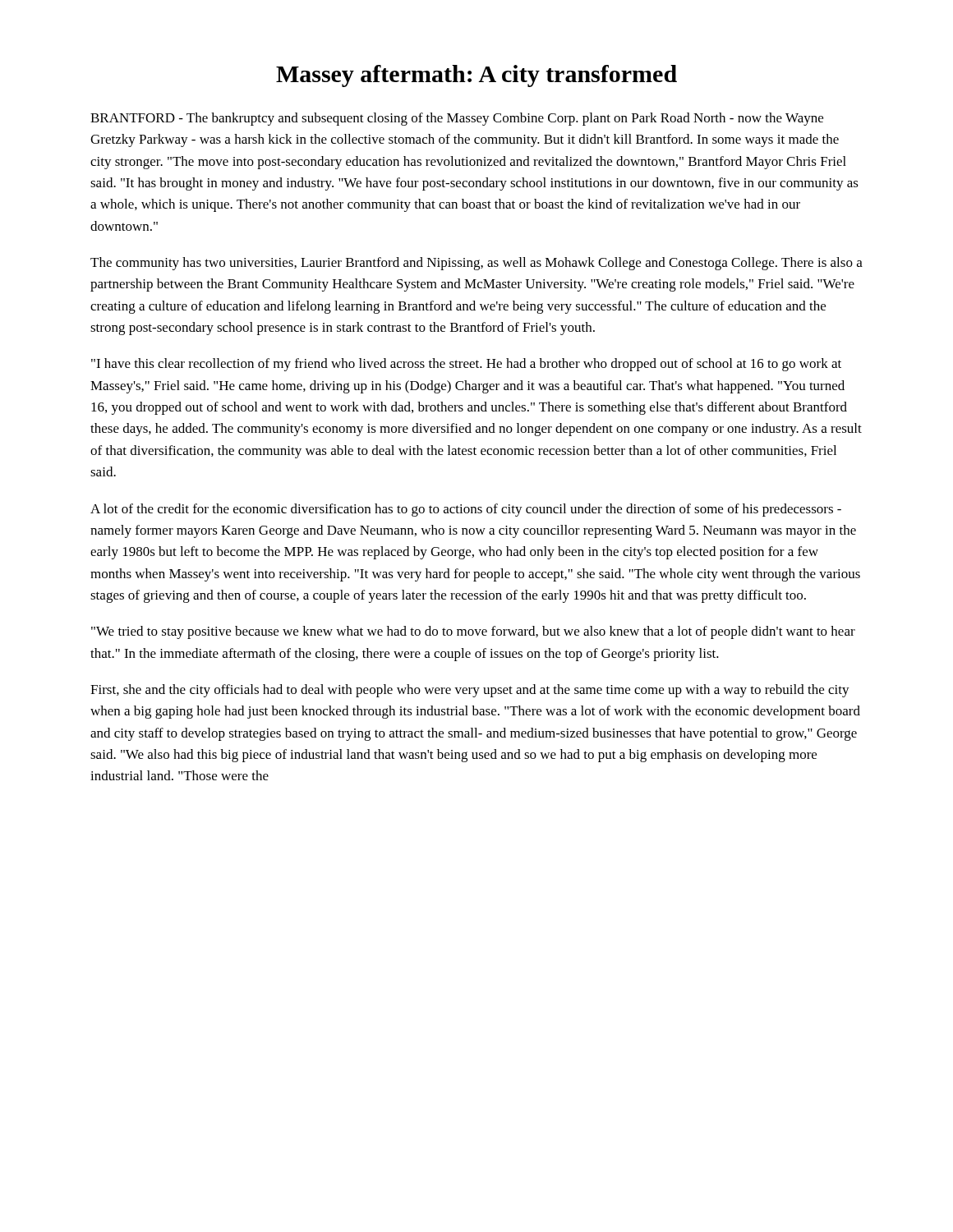Navigate to the block starting "The community has two"
The image size is (953, 1232).
[476, 295]
